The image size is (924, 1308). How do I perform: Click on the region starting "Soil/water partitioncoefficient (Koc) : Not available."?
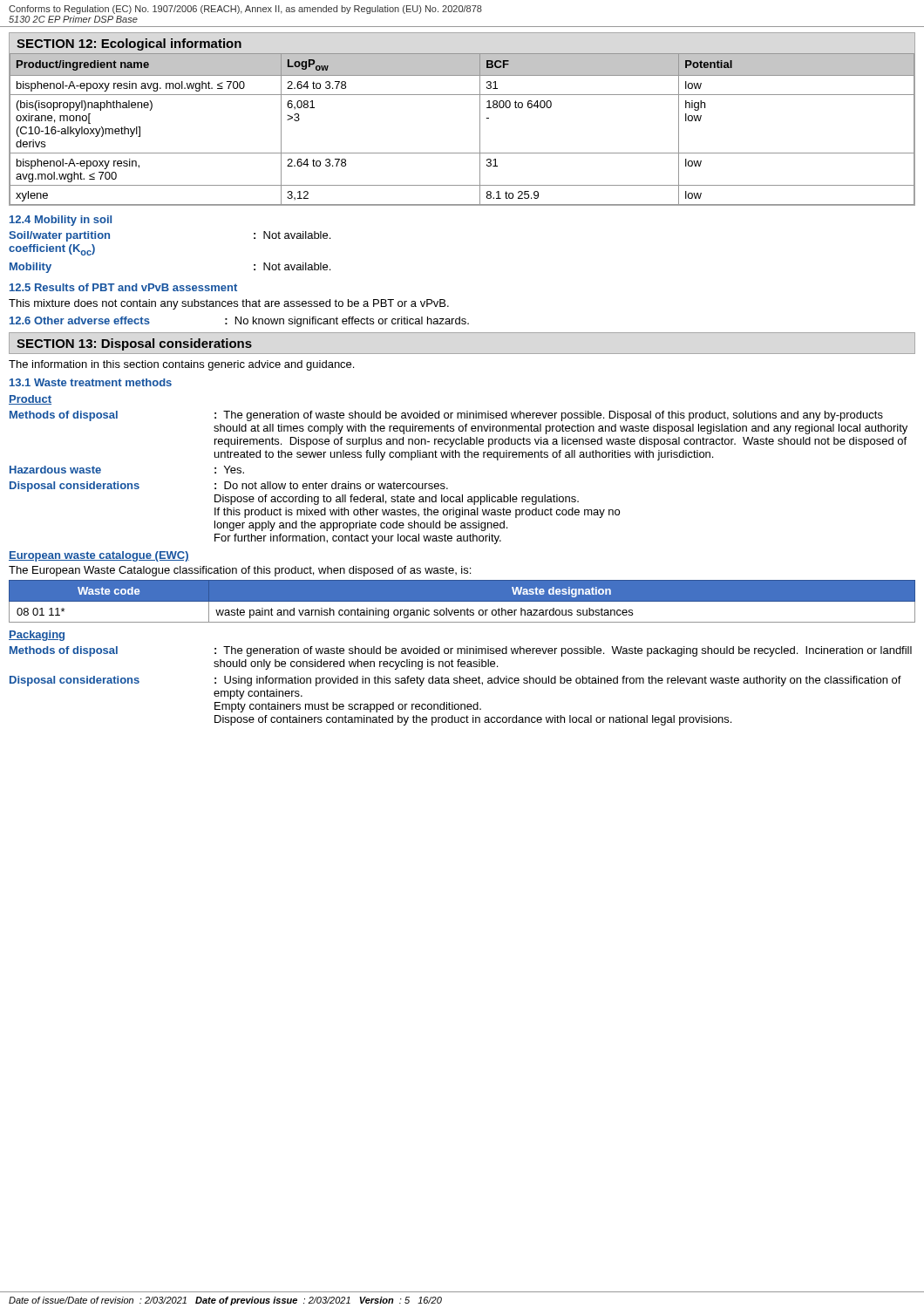[x=60, y=236]
